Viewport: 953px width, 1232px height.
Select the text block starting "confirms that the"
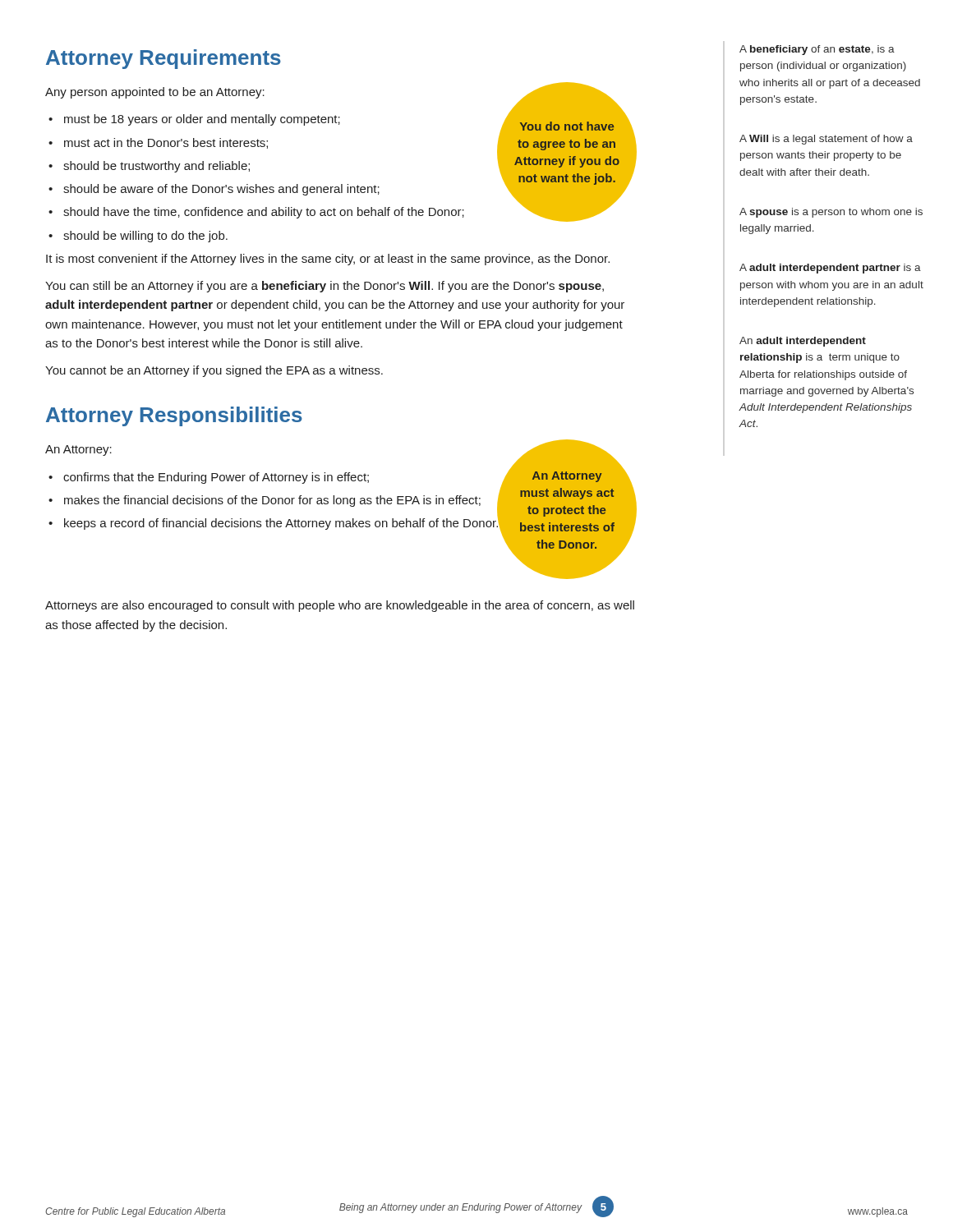(341, 476)
